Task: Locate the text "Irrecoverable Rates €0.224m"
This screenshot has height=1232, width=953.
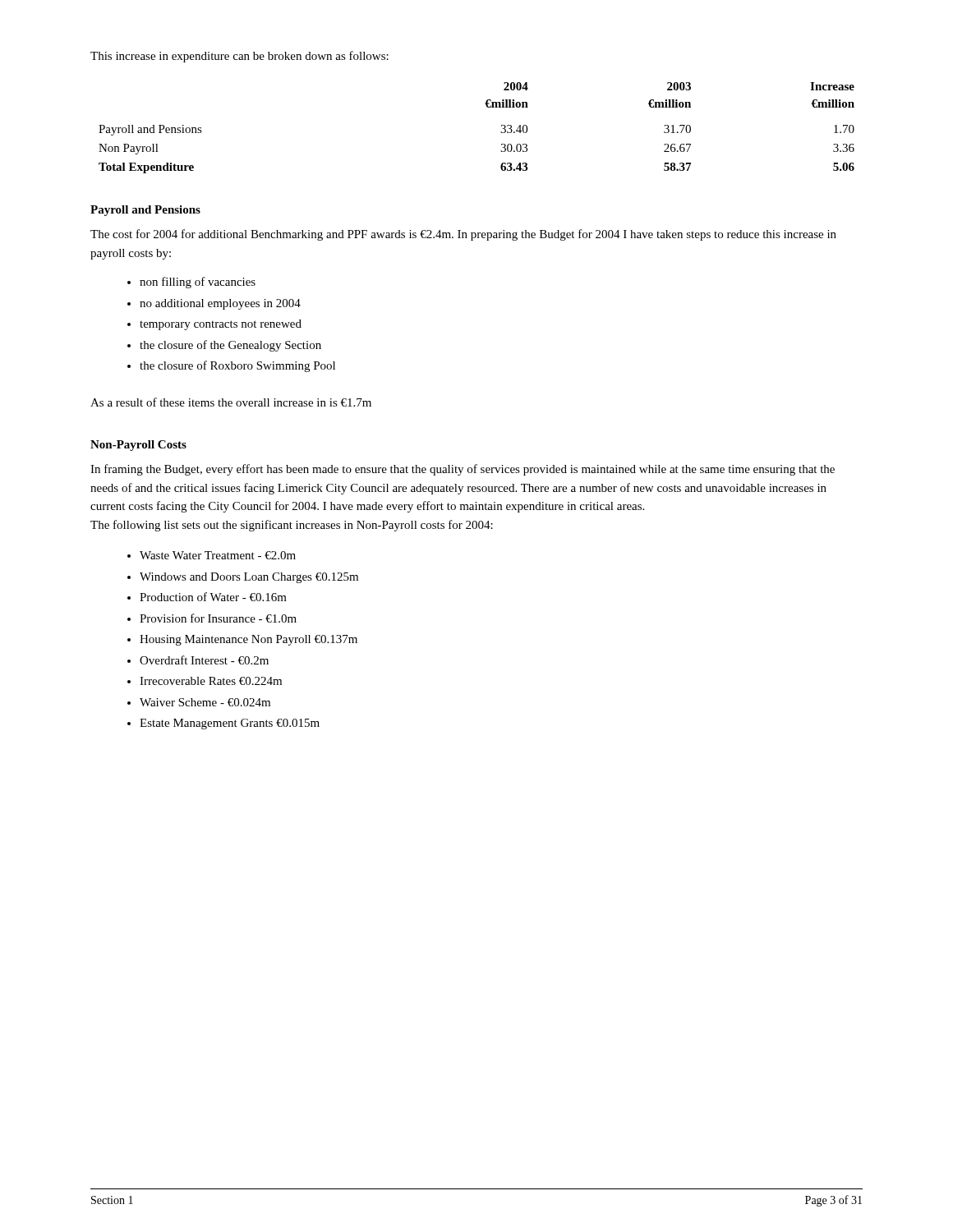Action: (x=211, y=681)
